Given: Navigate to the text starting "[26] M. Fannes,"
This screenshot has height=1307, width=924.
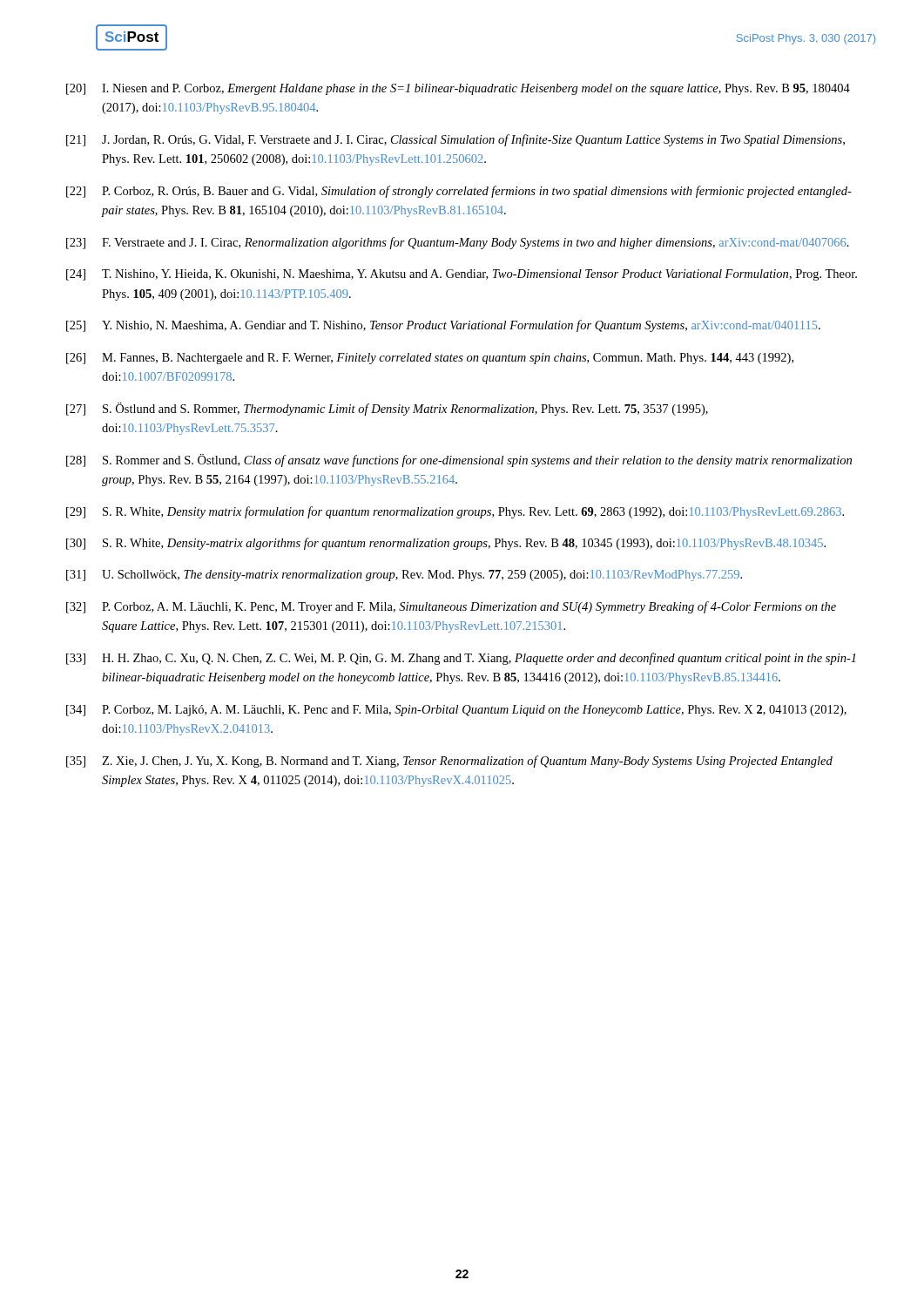Looking at the screenshot, I should tap(462, 367).
